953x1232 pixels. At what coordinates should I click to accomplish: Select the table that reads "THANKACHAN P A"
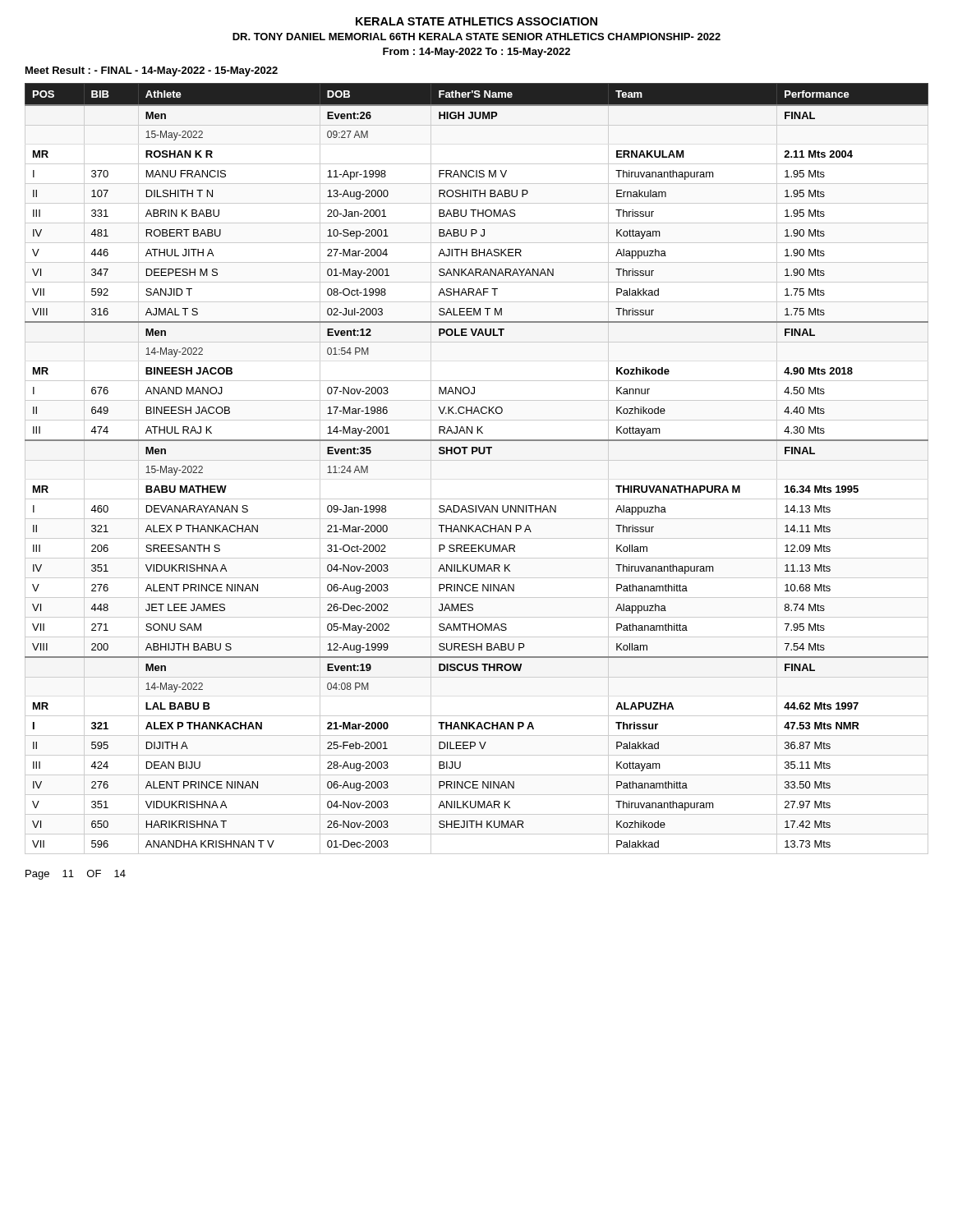pos(476,469)
